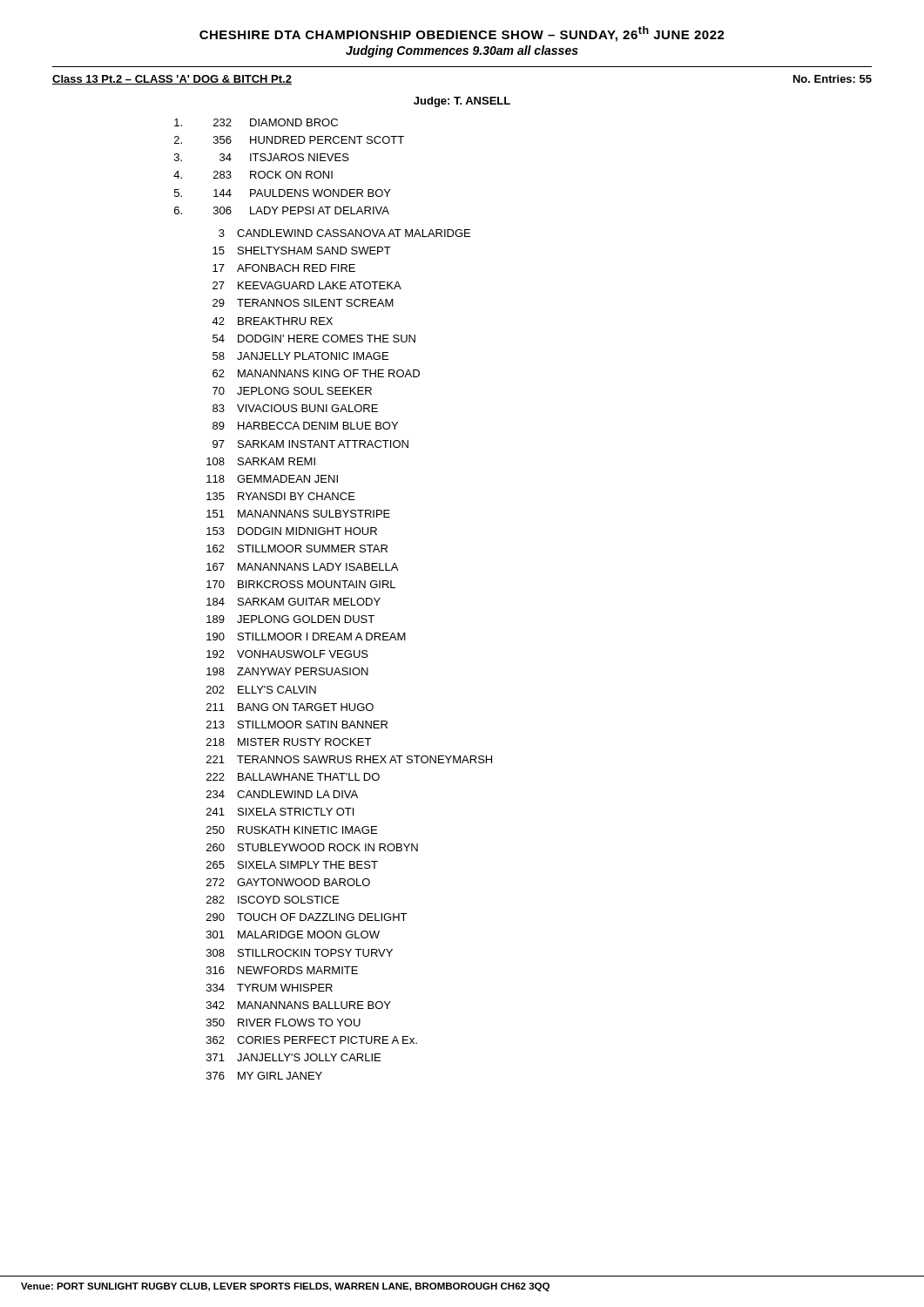Click on the list item that says "316NEWFORDS MARMITE"

coord(275,971)
